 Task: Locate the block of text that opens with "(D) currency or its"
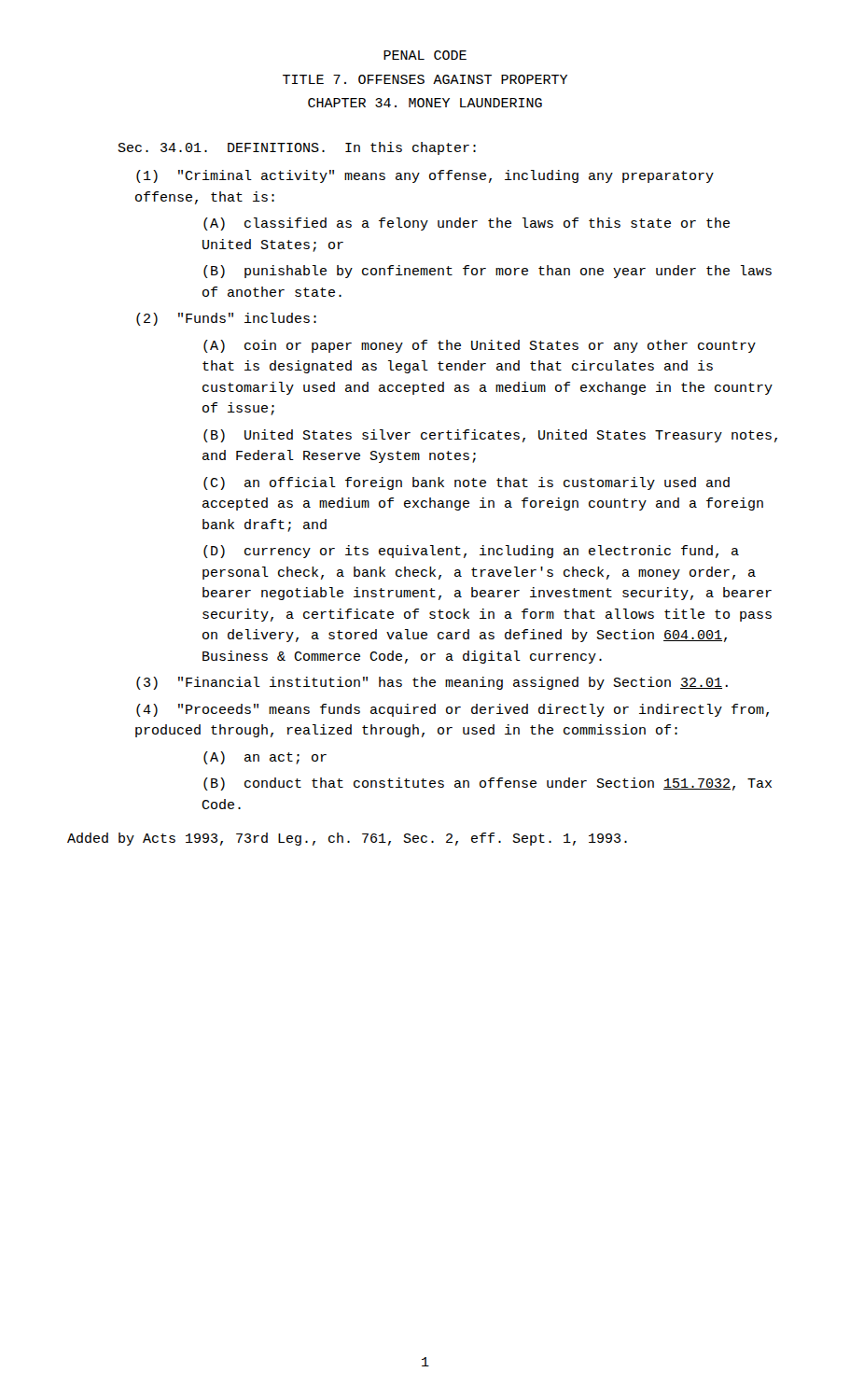pyautogui.click(x=492, y=605)
